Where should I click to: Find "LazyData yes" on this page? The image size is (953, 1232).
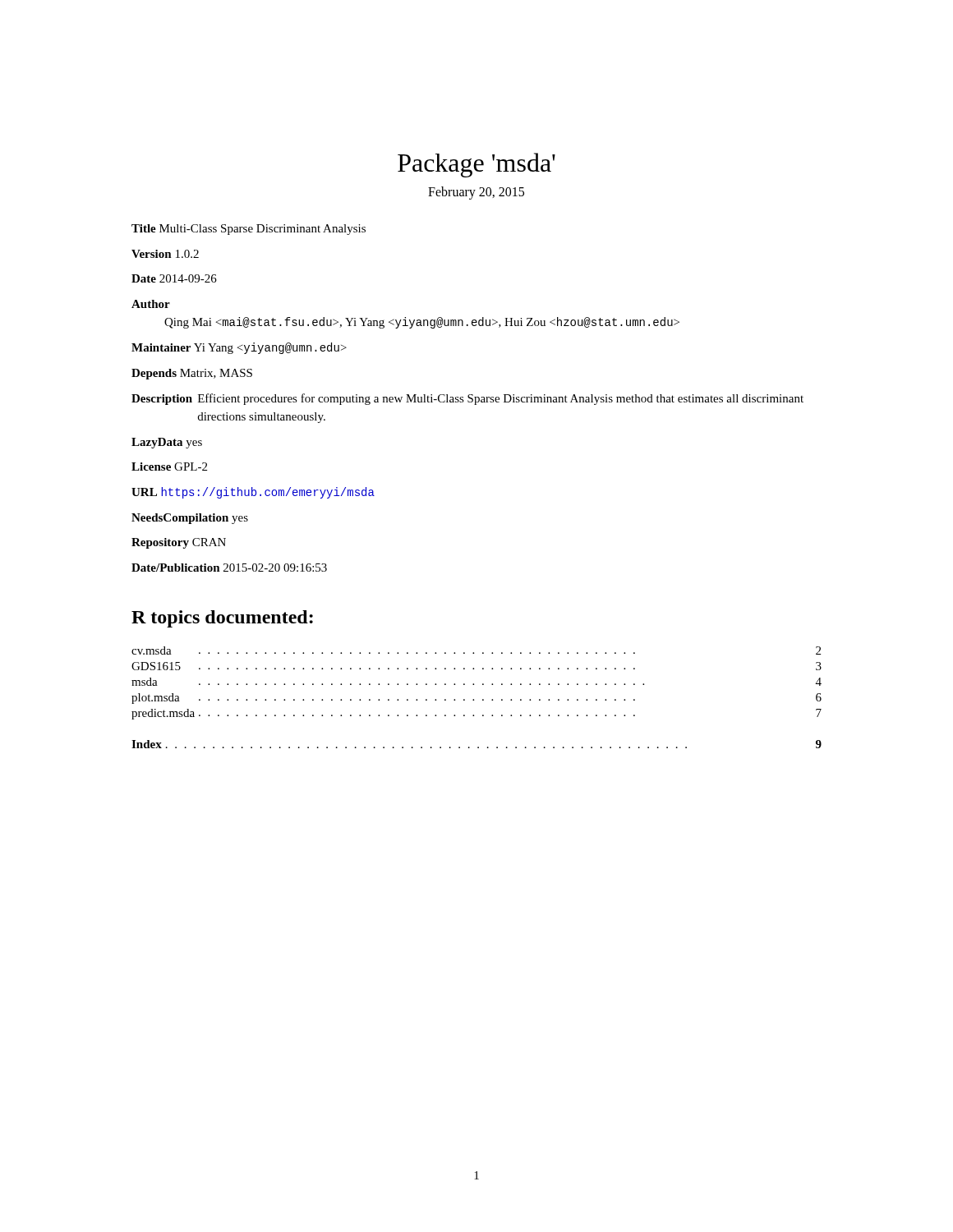click(x=167, y=441)
